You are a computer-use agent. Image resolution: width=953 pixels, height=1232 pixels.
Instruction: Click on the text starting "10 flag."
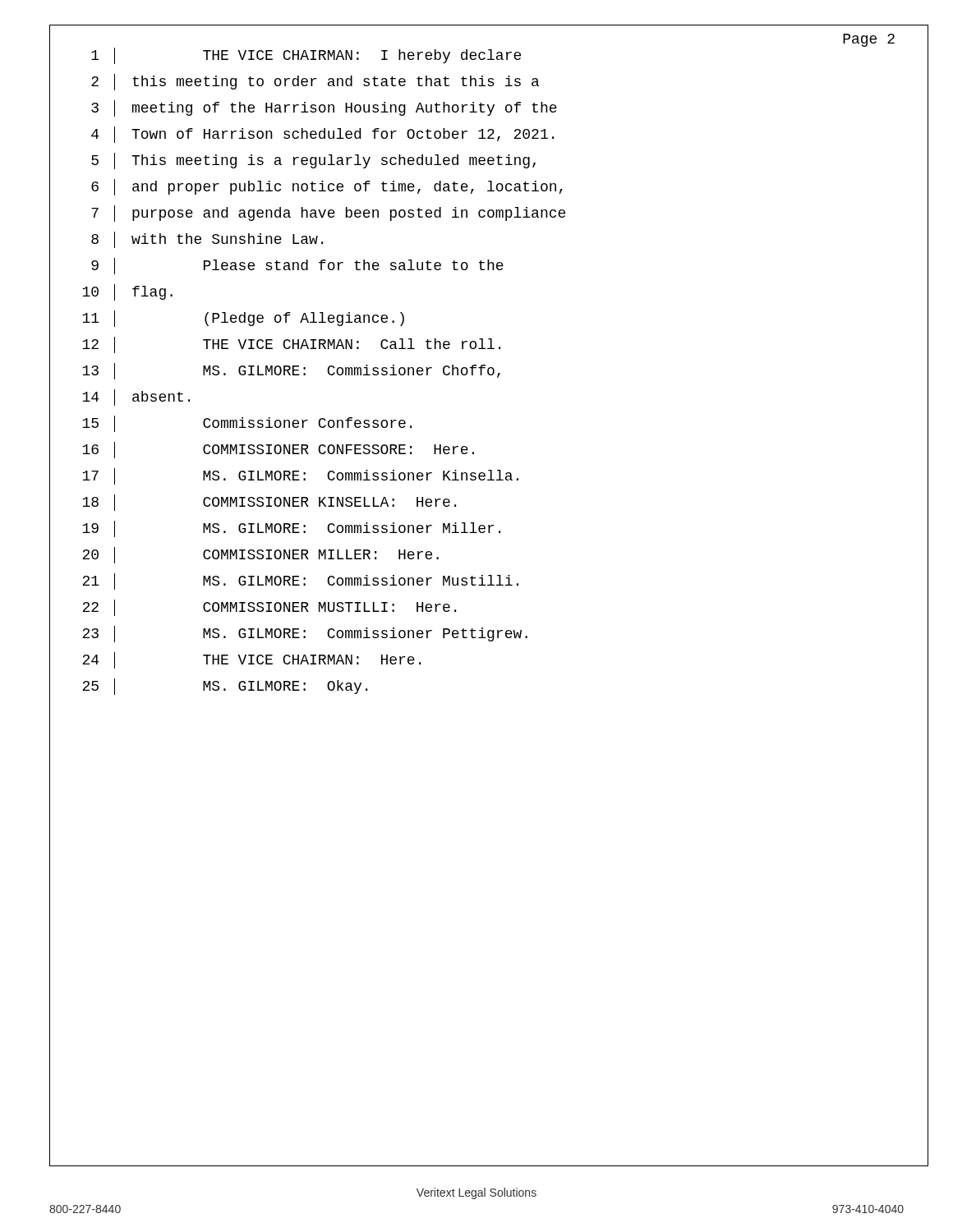point(125,293)
